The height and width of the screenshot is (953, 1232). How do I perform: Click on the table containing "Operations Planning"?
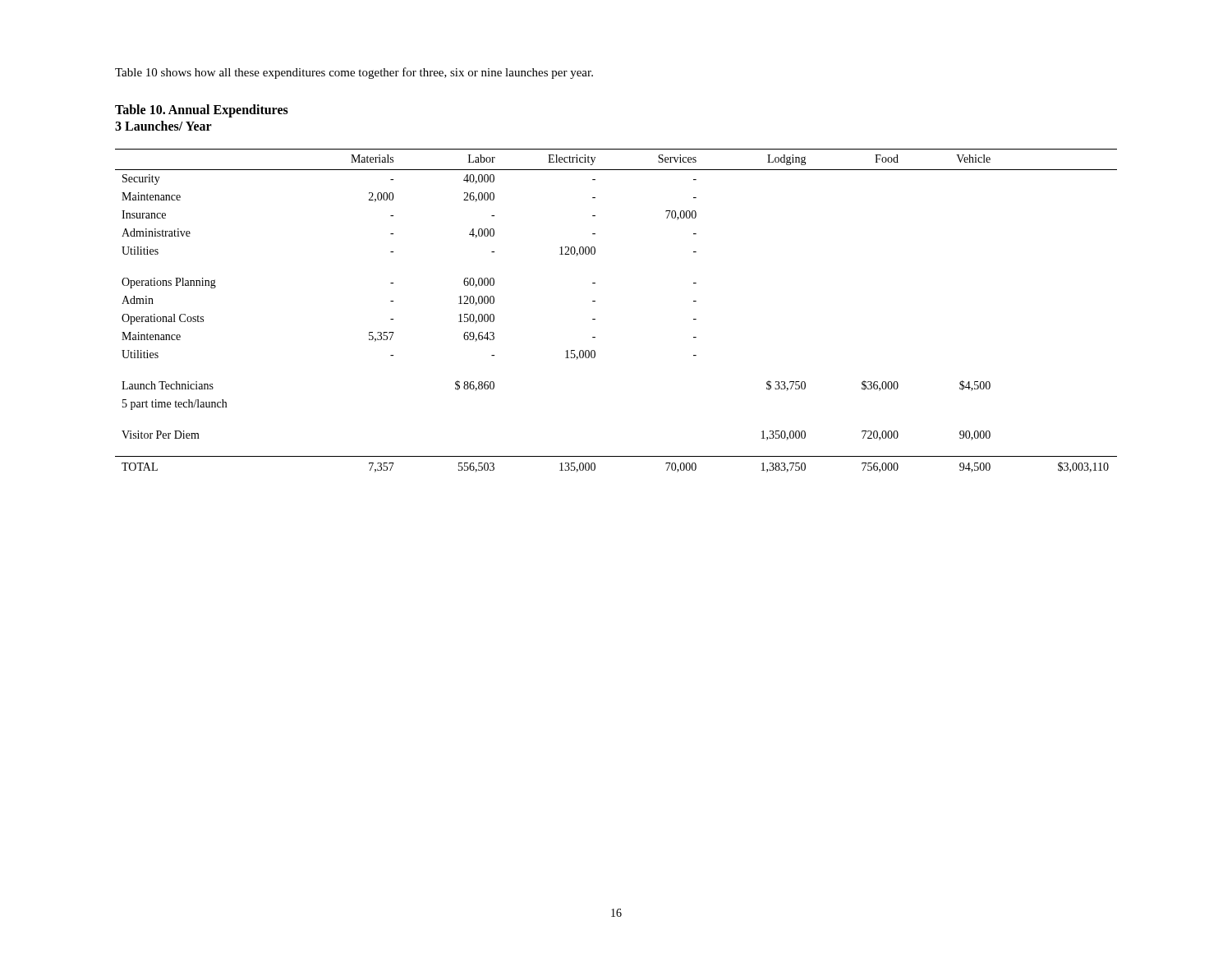point(616,313)
